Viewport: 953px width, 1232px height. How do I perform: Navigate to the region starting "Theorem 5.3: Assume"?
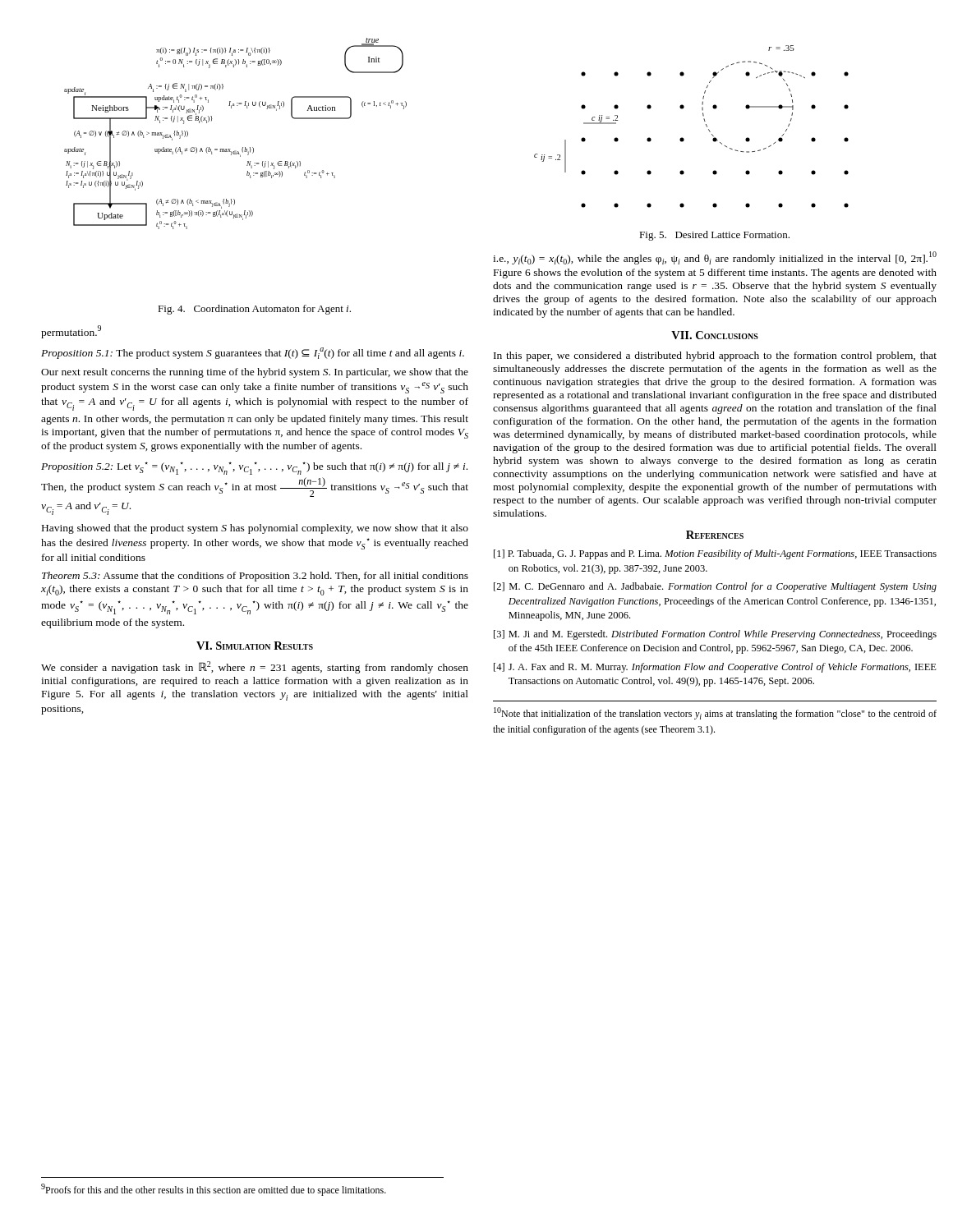point(255,598)
